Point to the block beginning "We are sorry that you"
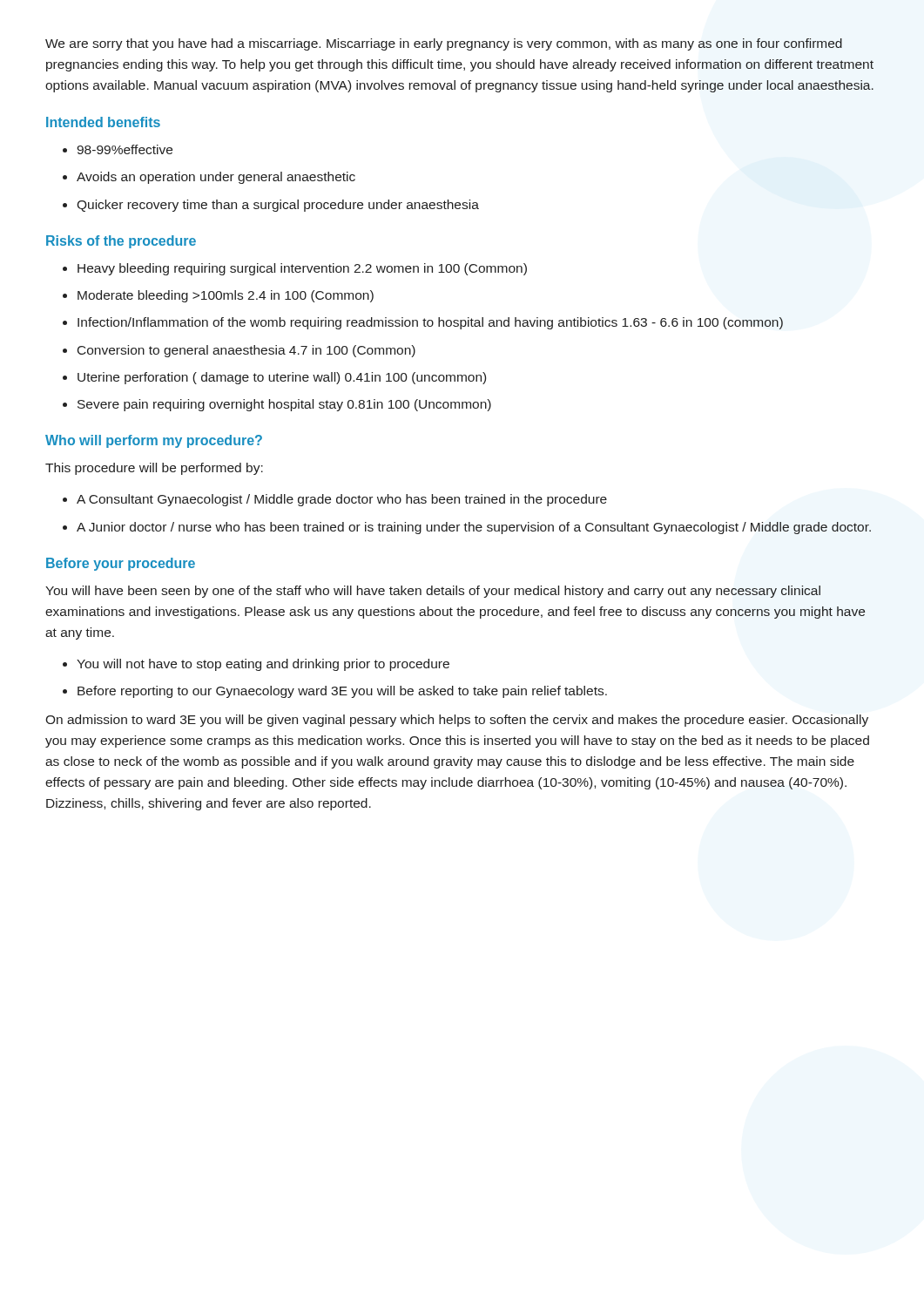924x1307 pixels. tap(460, 64)
